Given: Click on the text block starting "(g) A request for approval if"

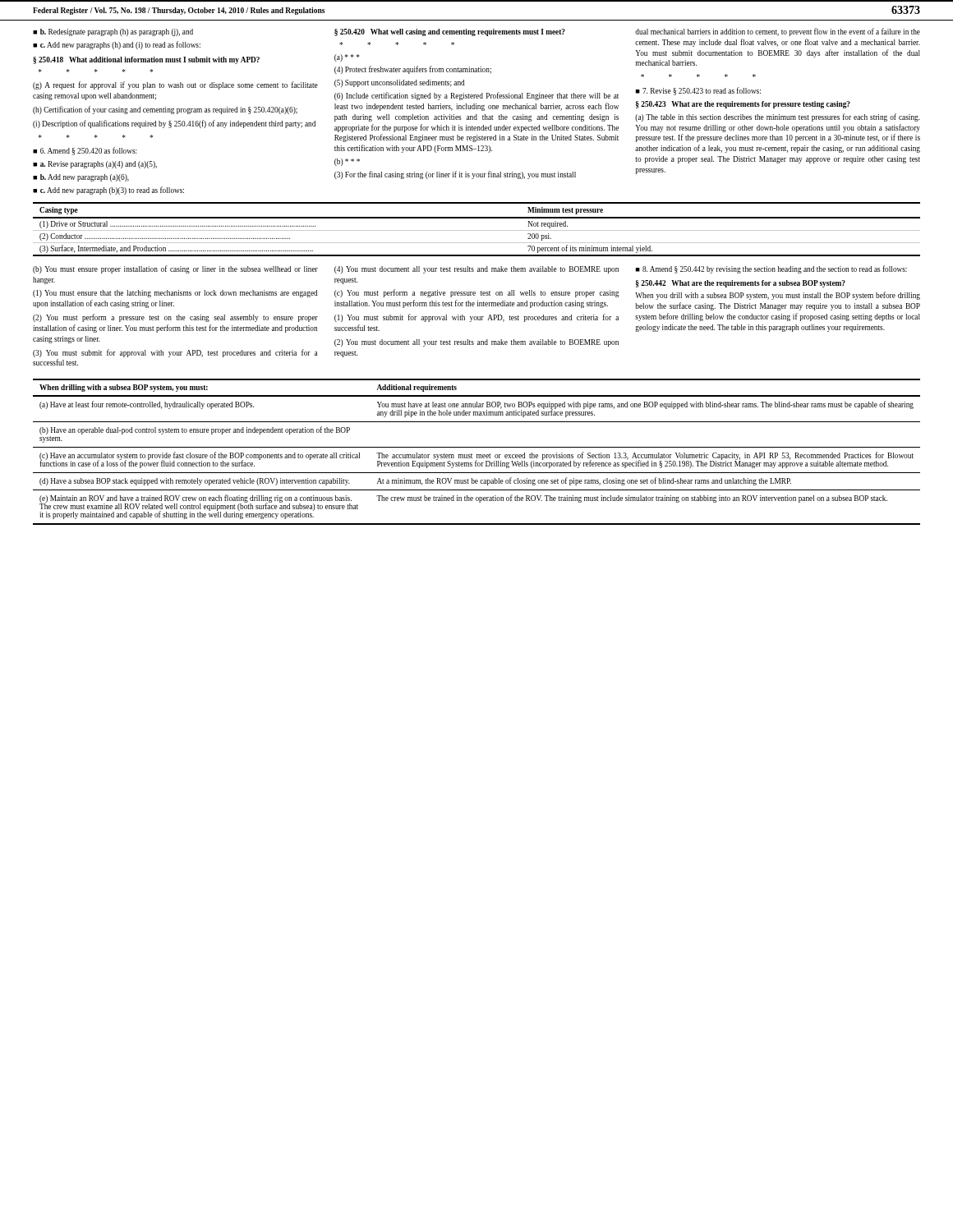Looking at the screenshot, I should pos(175,91).
